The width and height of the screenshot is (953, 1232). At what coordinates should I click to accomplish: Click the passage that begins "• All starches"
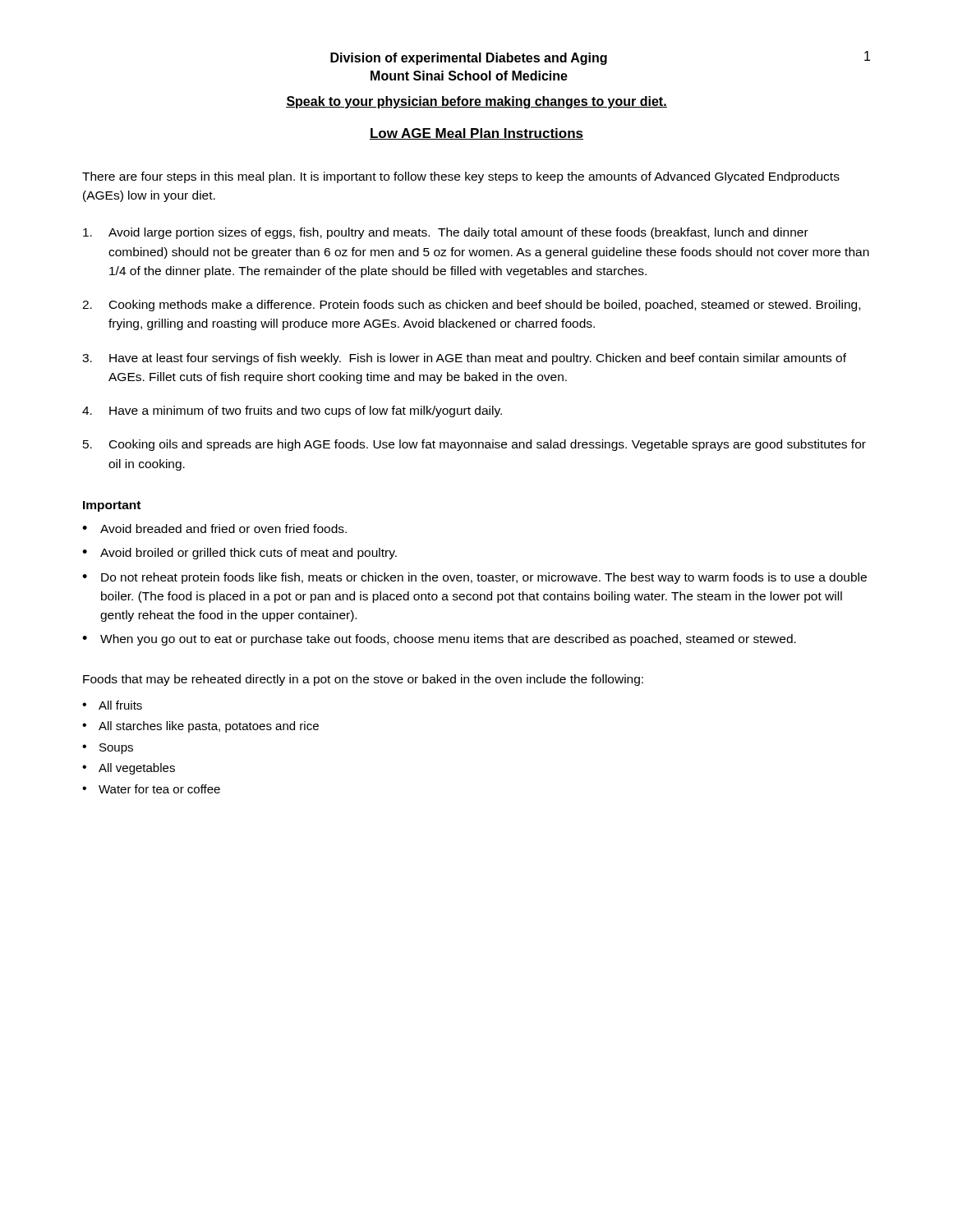[201, 727]
